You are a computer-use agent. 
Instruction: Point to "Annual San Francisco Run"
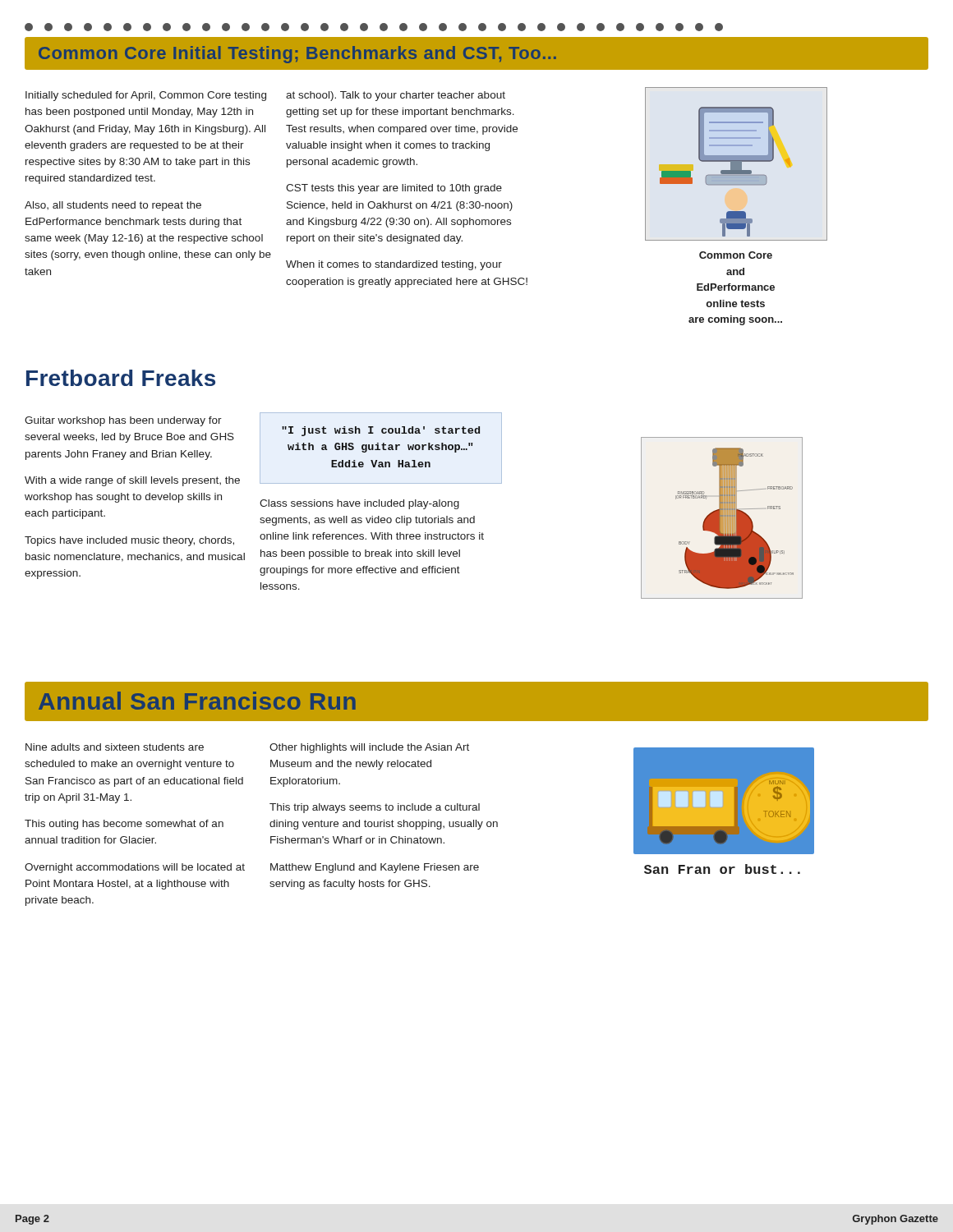click(x=198, y=701)
